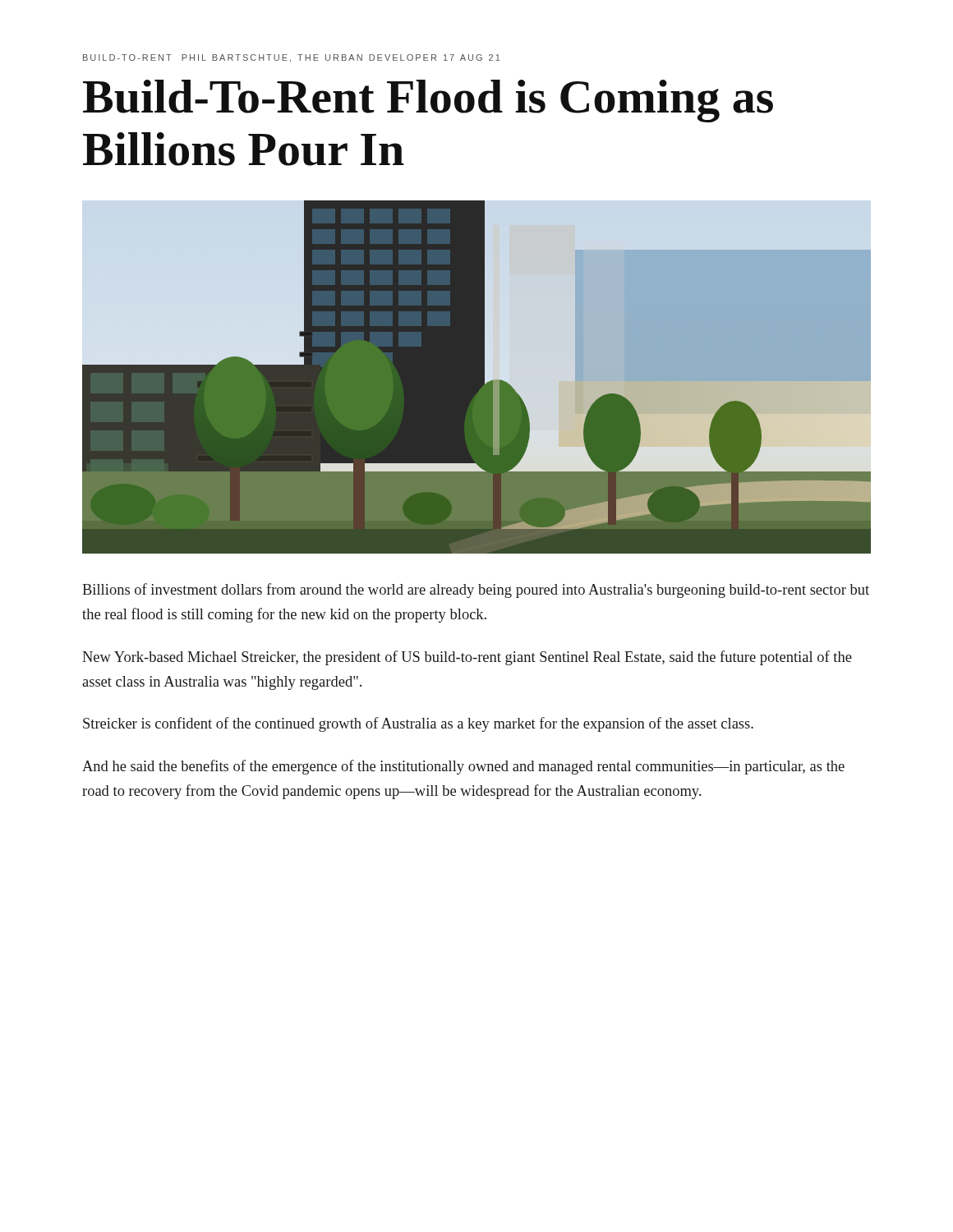Locate the title with the text "Build-To-Rent Flood is Coming as Billions Pour In"
Viewport: 953px width, 1232px height.
[x=428, y=123]
